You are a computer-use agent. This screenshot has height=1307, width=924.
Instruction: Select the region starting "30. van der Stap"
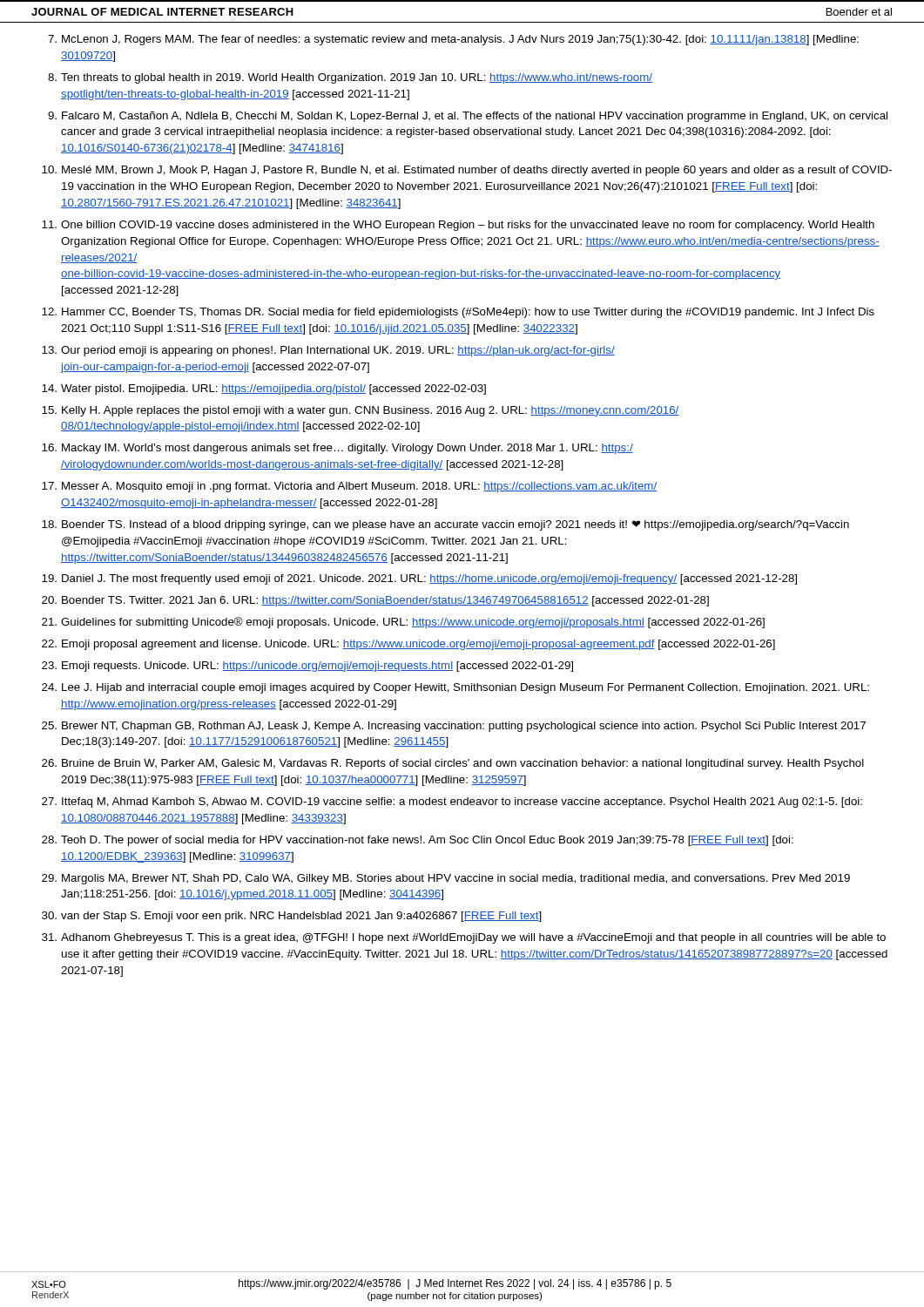tap(462, 916)
